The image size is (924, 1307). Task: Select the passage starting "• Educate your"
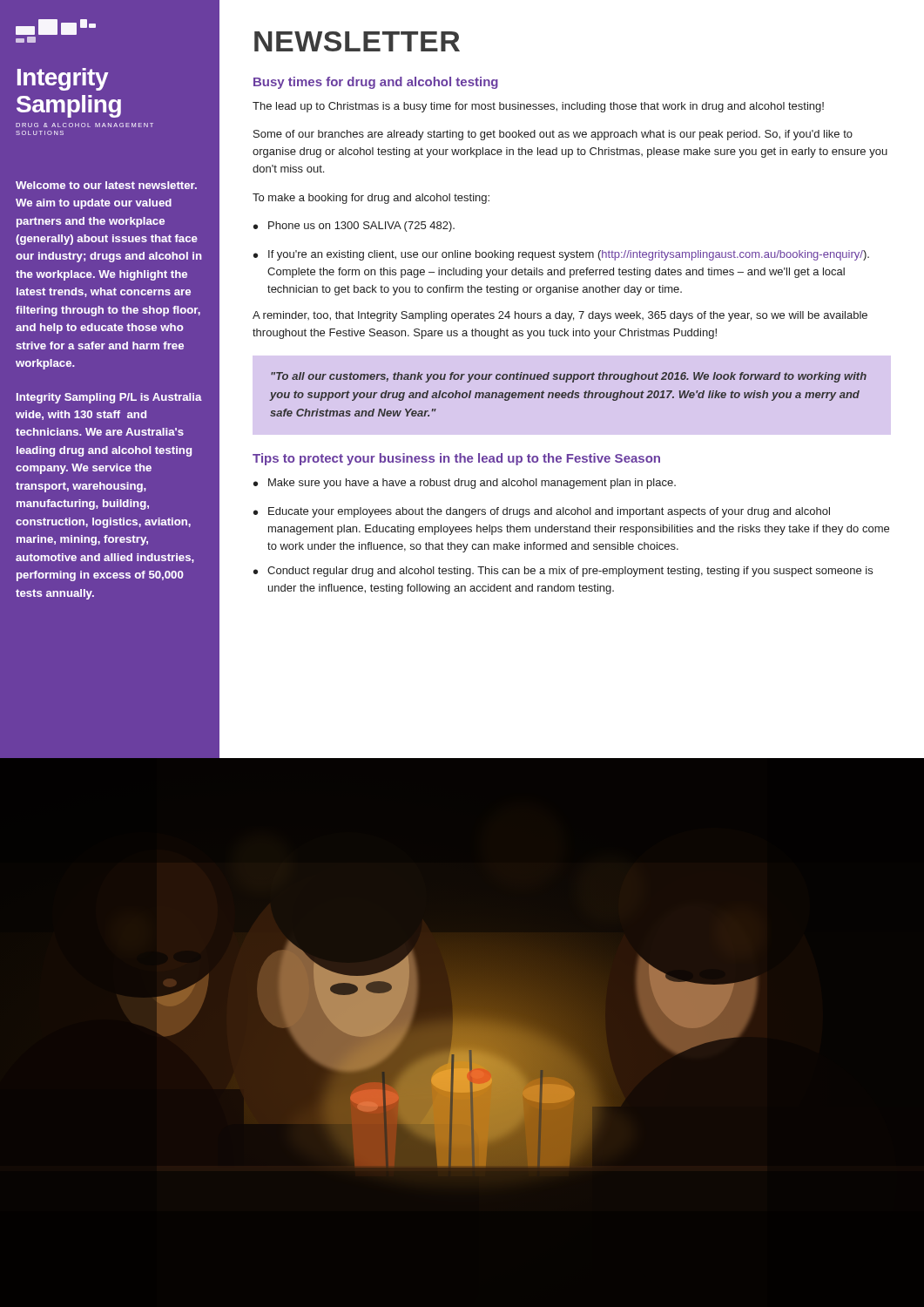(572, 529)
